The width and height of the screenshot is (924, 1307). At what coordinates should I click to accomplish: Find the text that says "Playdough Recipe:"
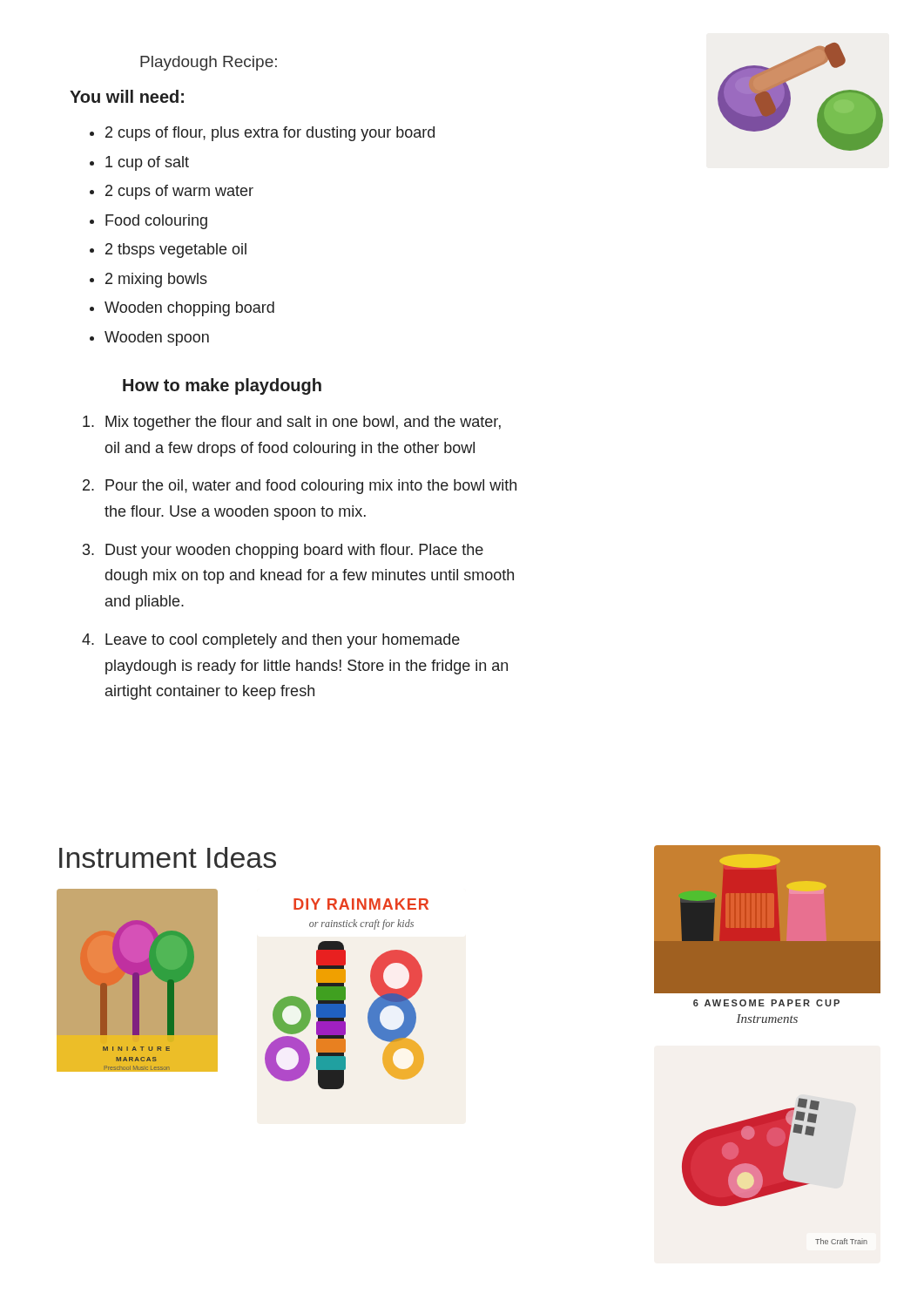[209, 61]
